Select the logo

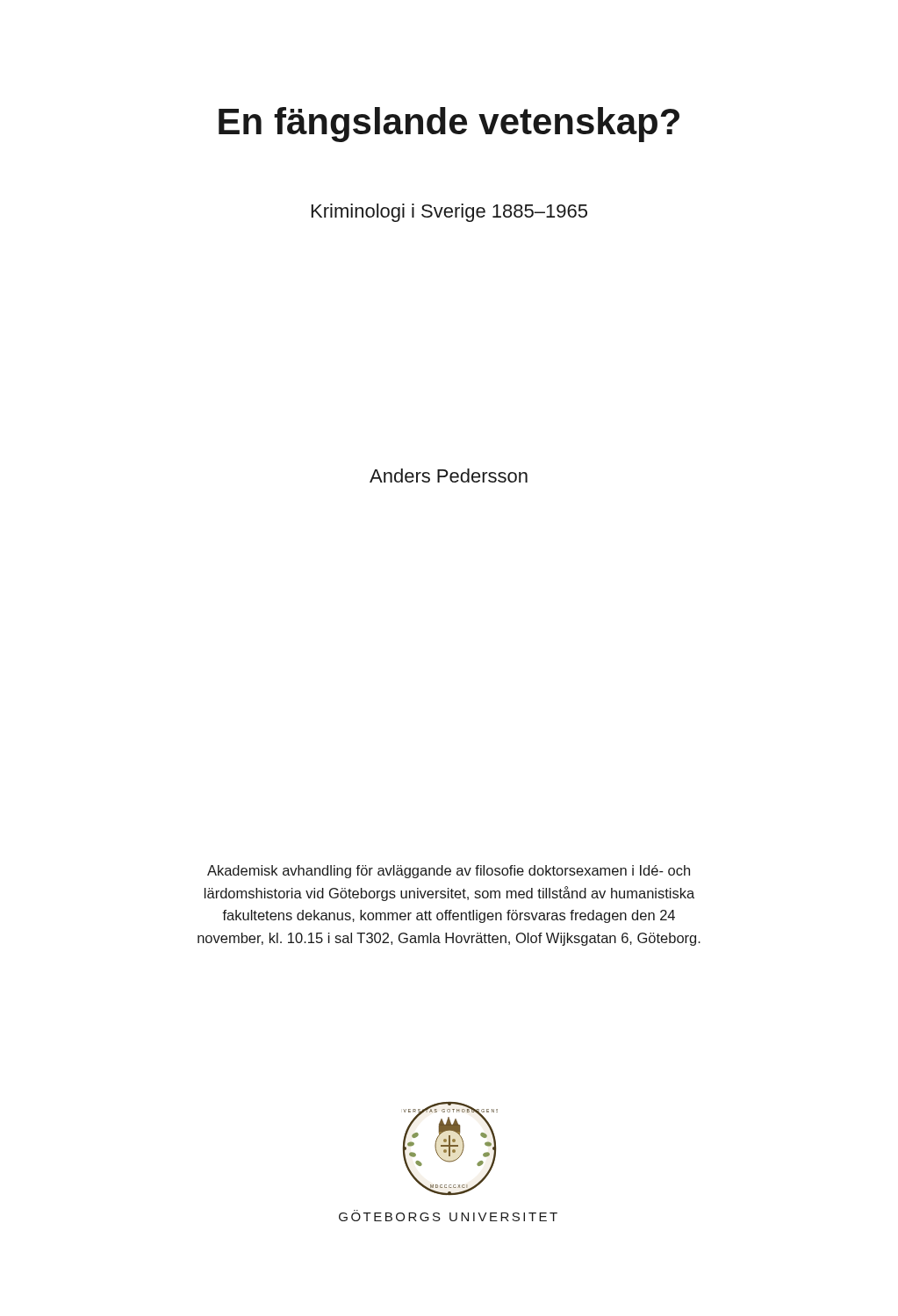[x=449, y=1162]
